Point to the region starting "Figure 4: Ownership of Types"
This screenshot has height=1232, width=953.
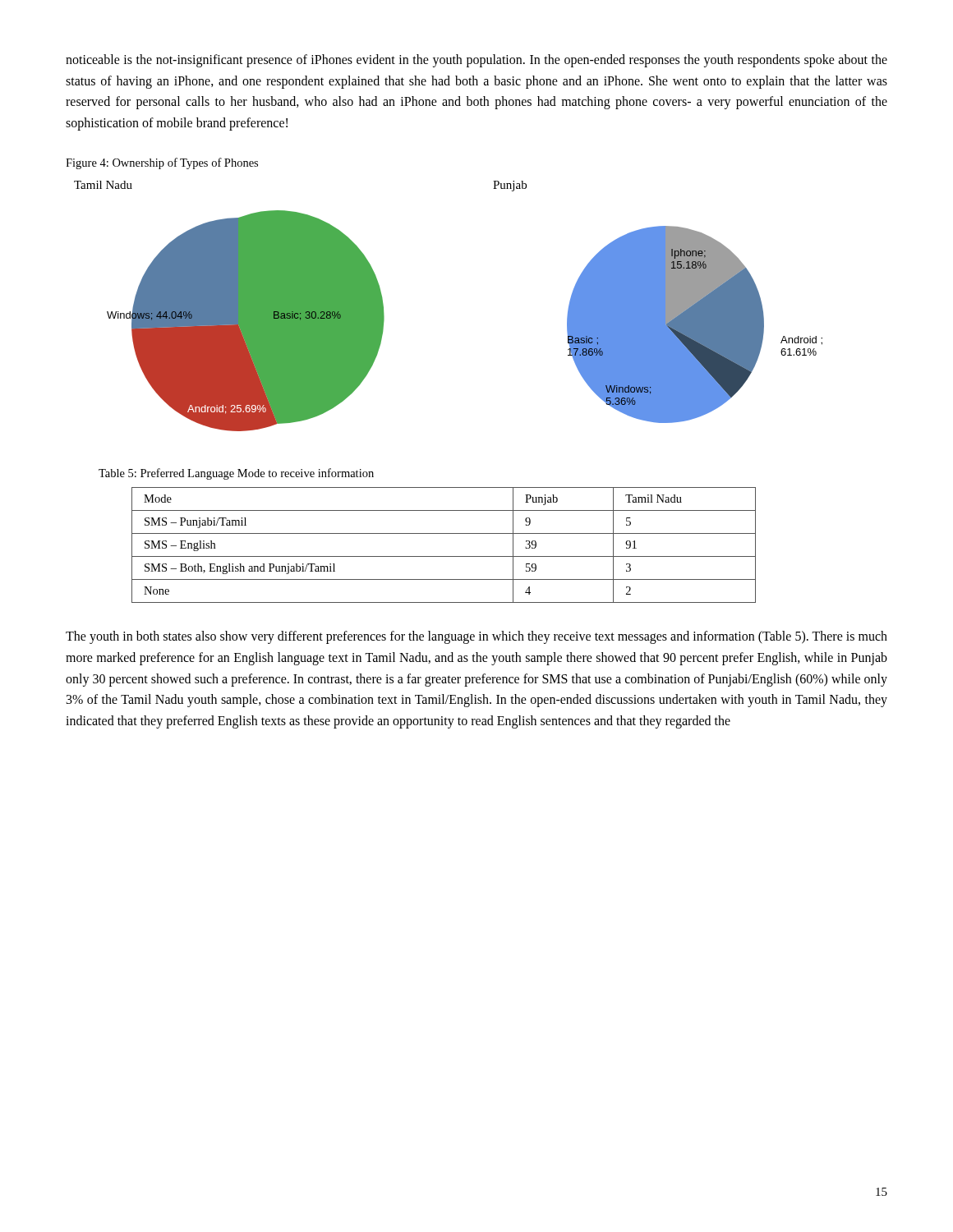point(162,163)
